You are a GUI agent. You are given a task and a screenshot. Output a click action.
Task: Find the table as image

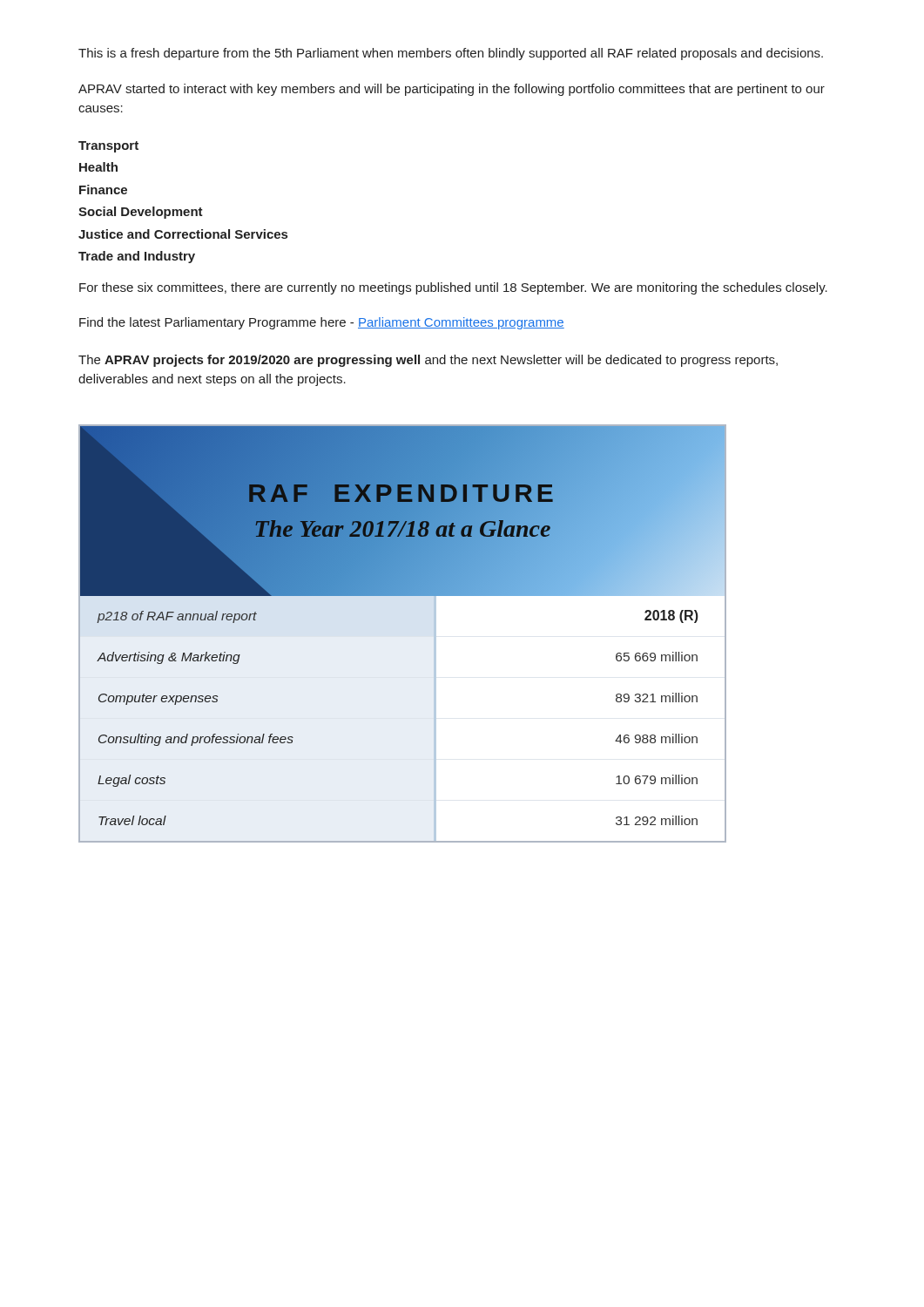pyautogui.click(x=462, y=633)
